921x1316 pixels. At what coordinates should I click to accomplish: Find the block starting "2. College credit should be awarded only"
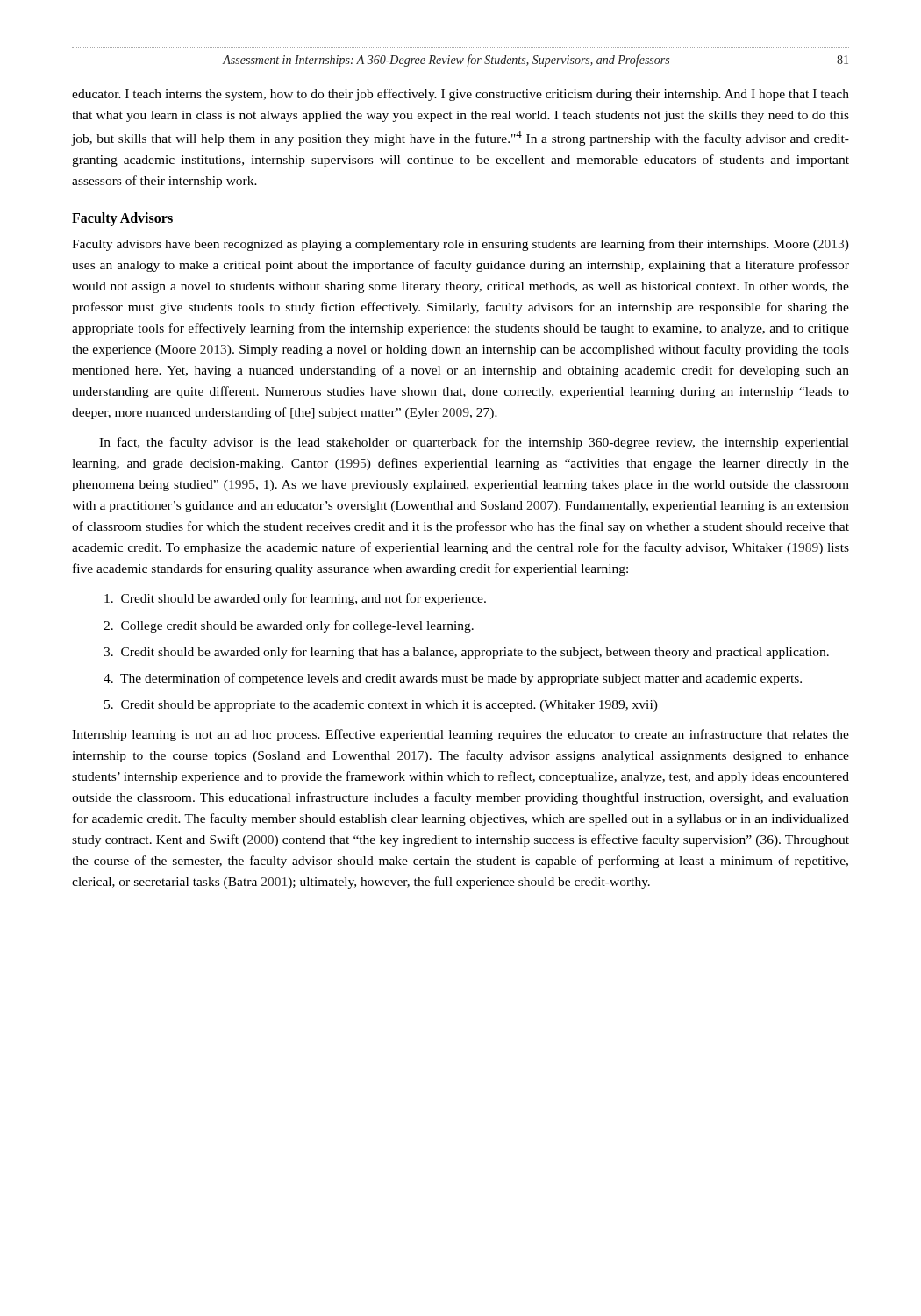point(289,625)
